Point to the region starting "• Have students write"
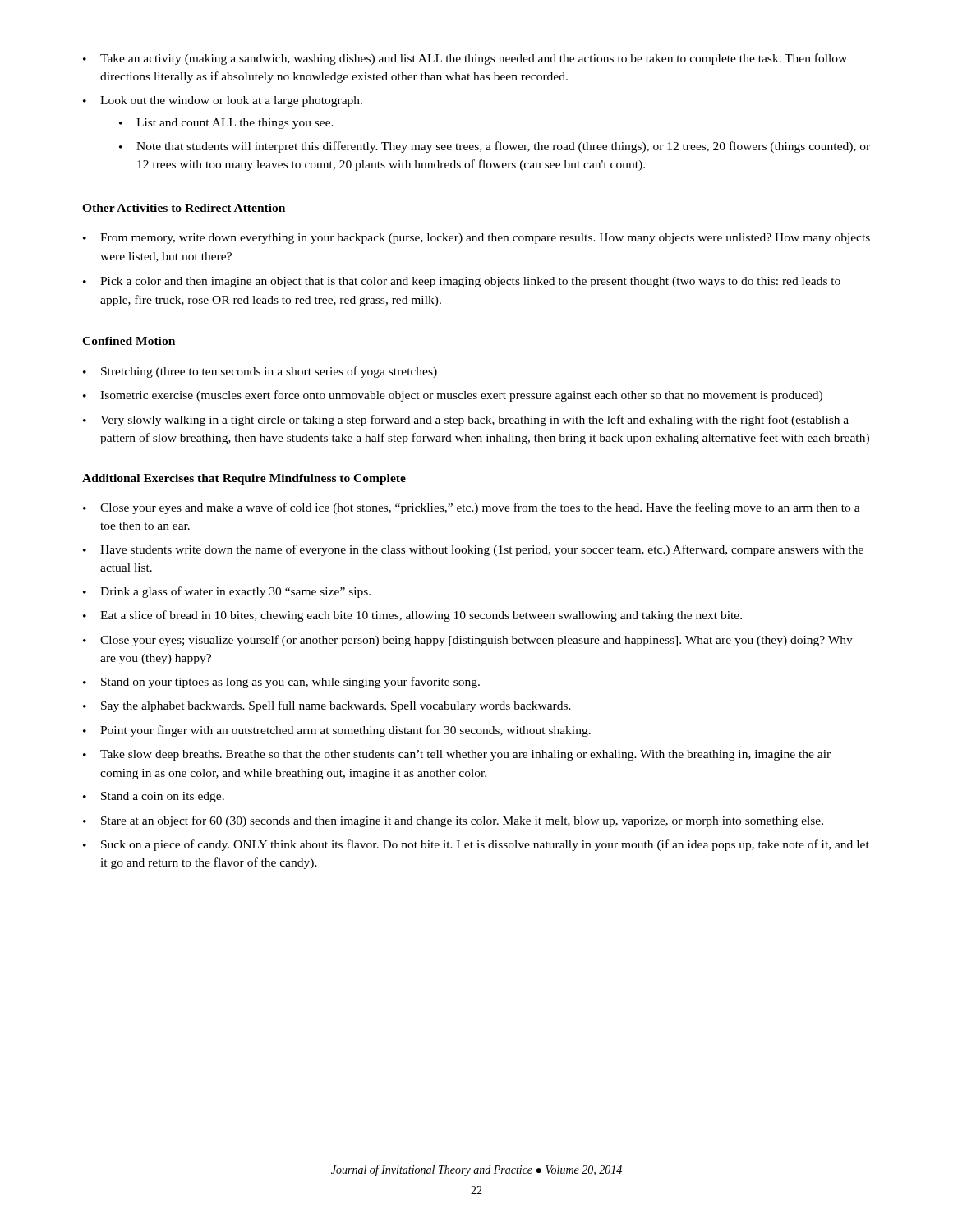953x1232 pixels. click(476, 559)
